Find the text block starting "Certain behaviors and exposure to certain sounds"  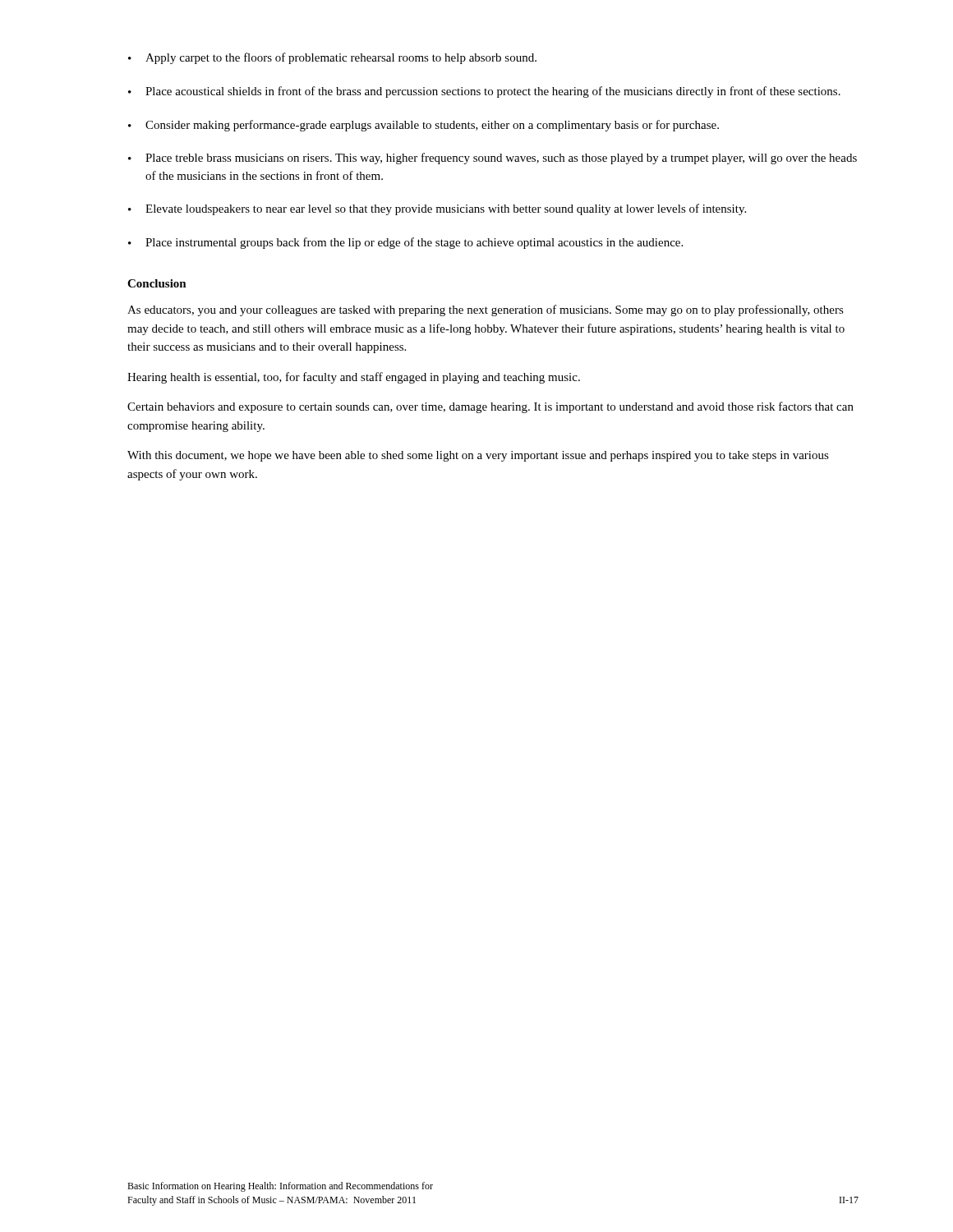tap(490, 416)
